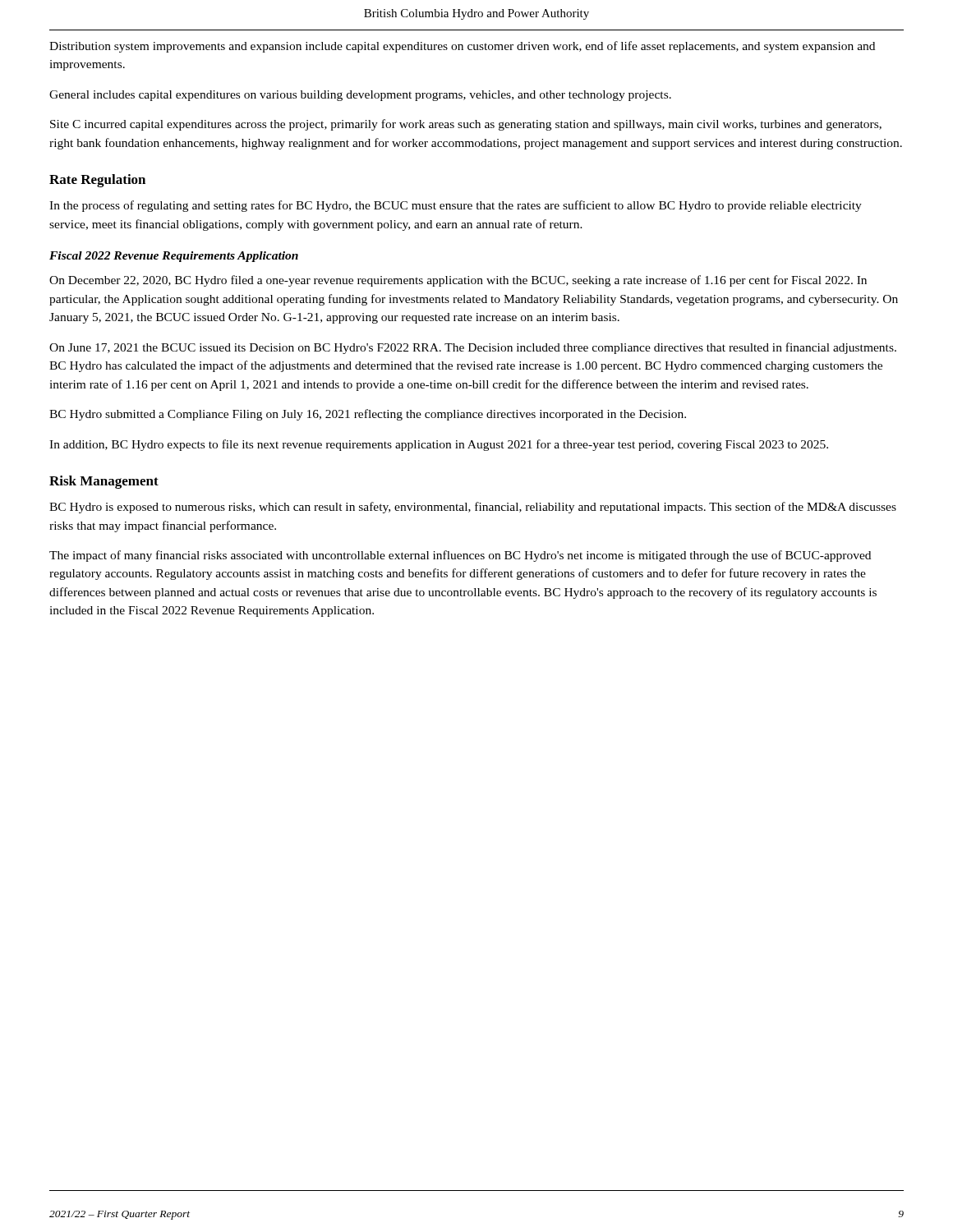This screenshot has width=953, height=1232.
Task: Point to "Risk Management"
Action: (x=104, y=481)
